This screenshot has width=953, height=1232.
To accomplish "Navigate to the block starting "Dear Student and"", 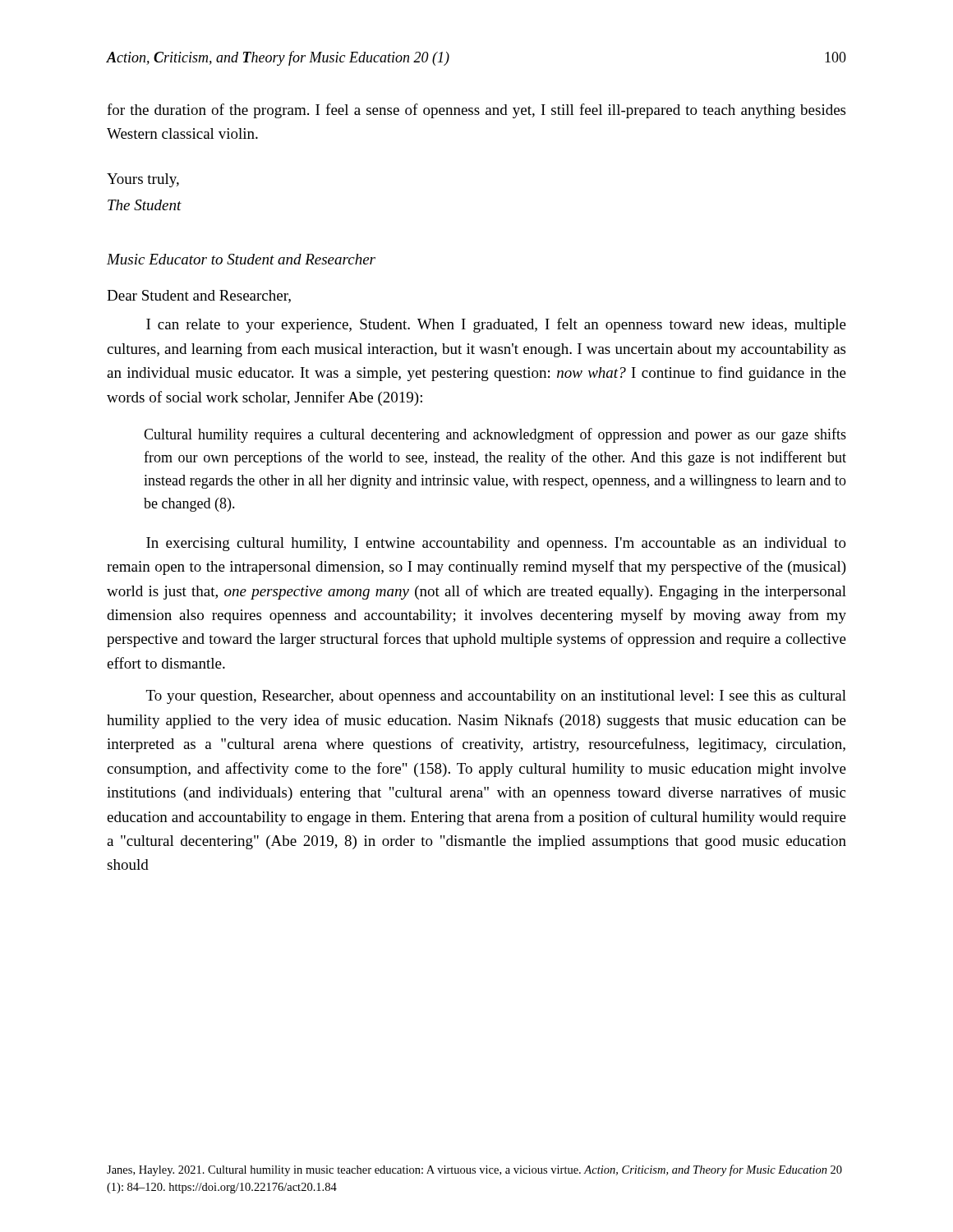I will click(x=199, y=295).
